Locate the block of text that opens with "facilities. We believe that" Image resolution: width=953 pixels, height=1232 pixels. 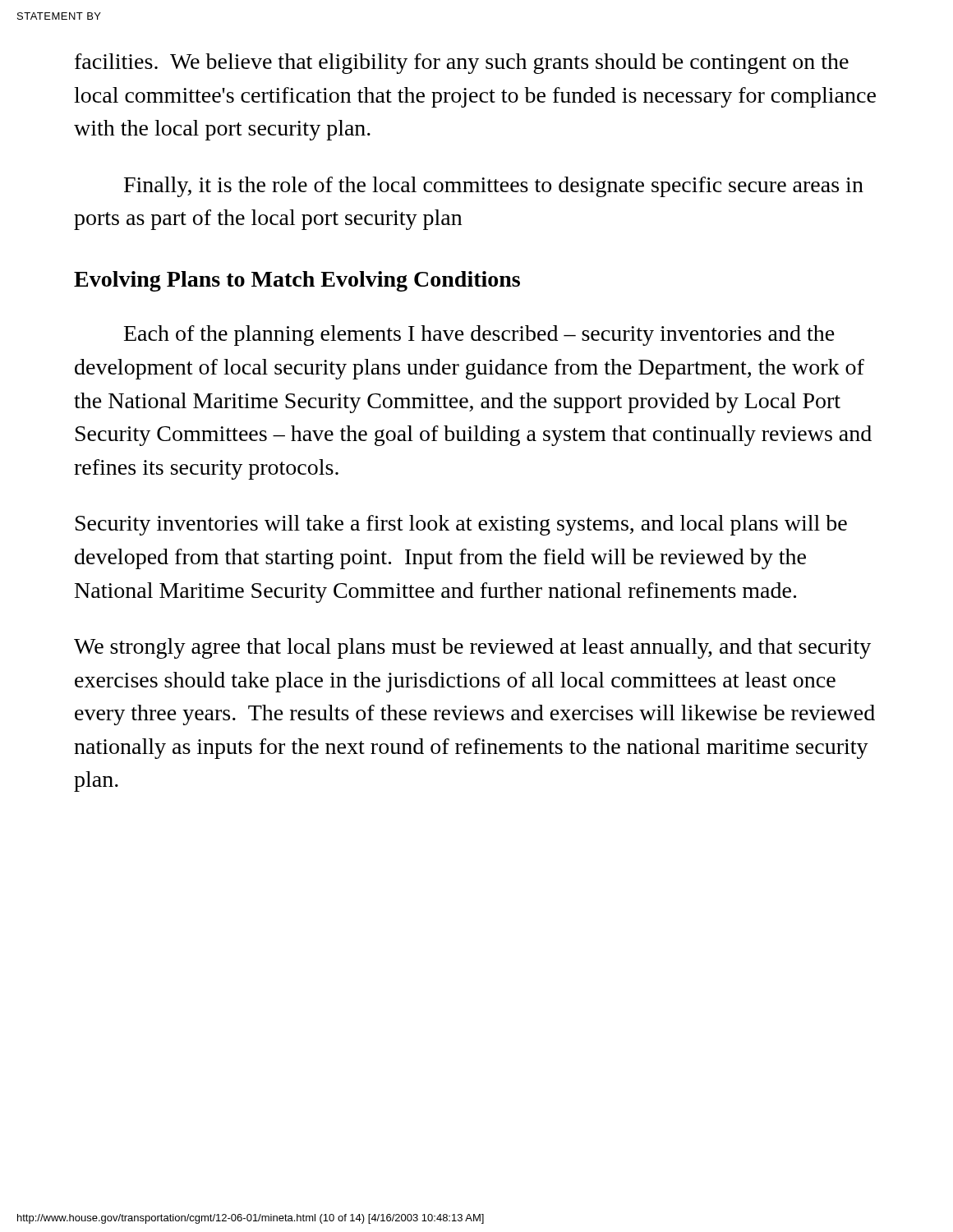coord(475,94)
